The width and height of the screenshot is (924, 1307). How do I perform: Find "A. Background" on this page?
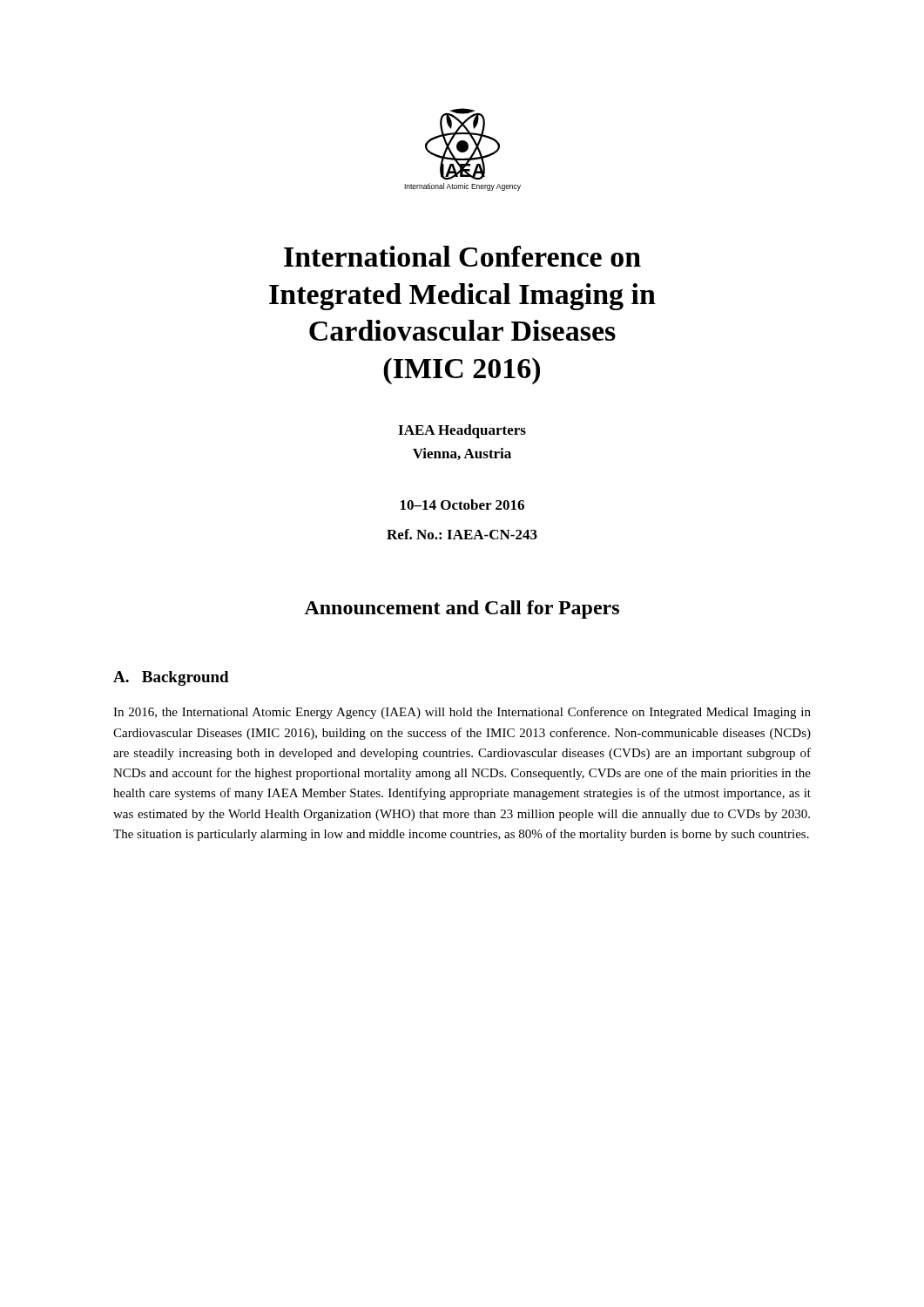coord(171,677)
